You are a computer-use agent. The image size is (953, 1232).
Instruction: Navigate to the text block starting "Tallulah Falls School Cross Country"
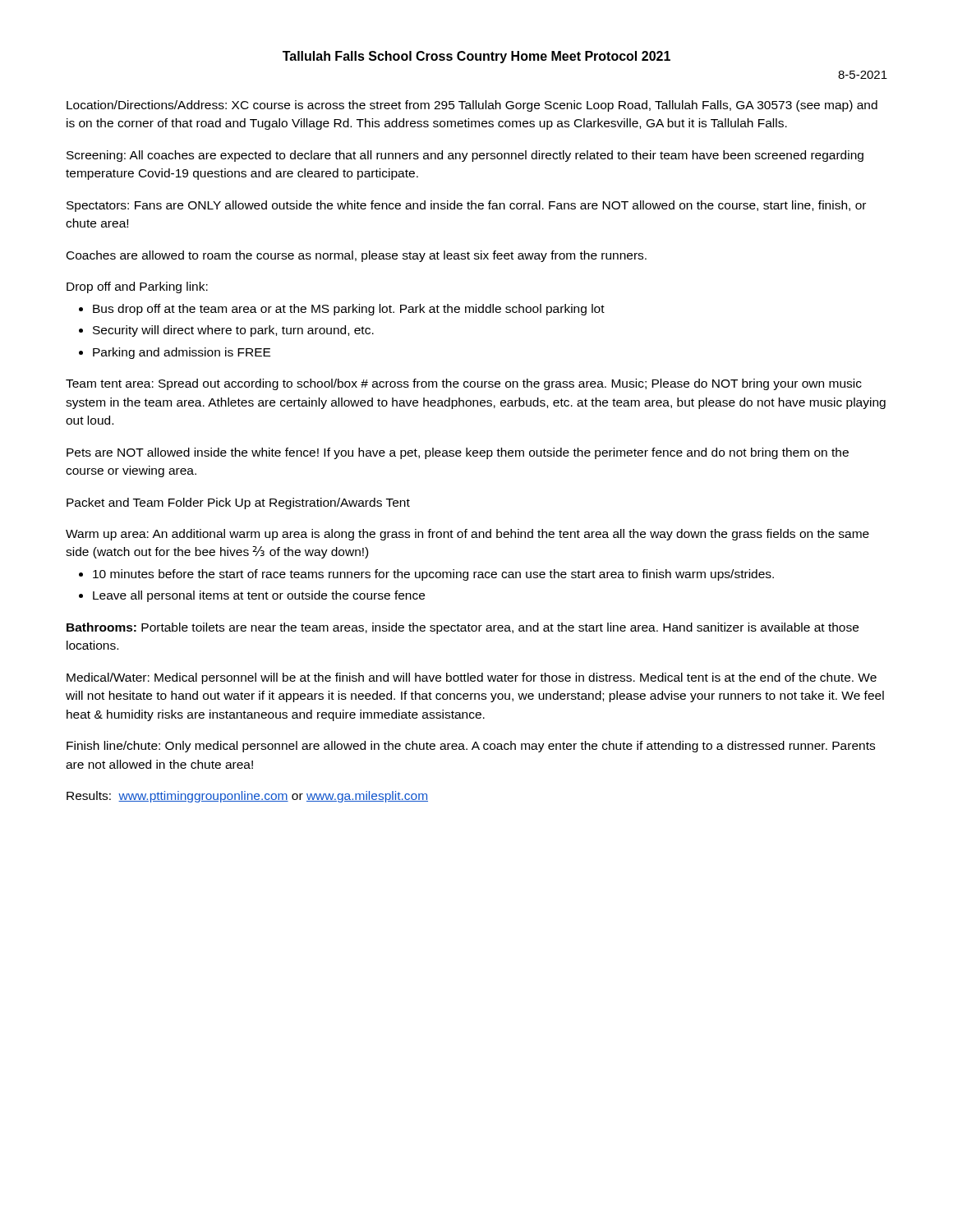point(476,56)
